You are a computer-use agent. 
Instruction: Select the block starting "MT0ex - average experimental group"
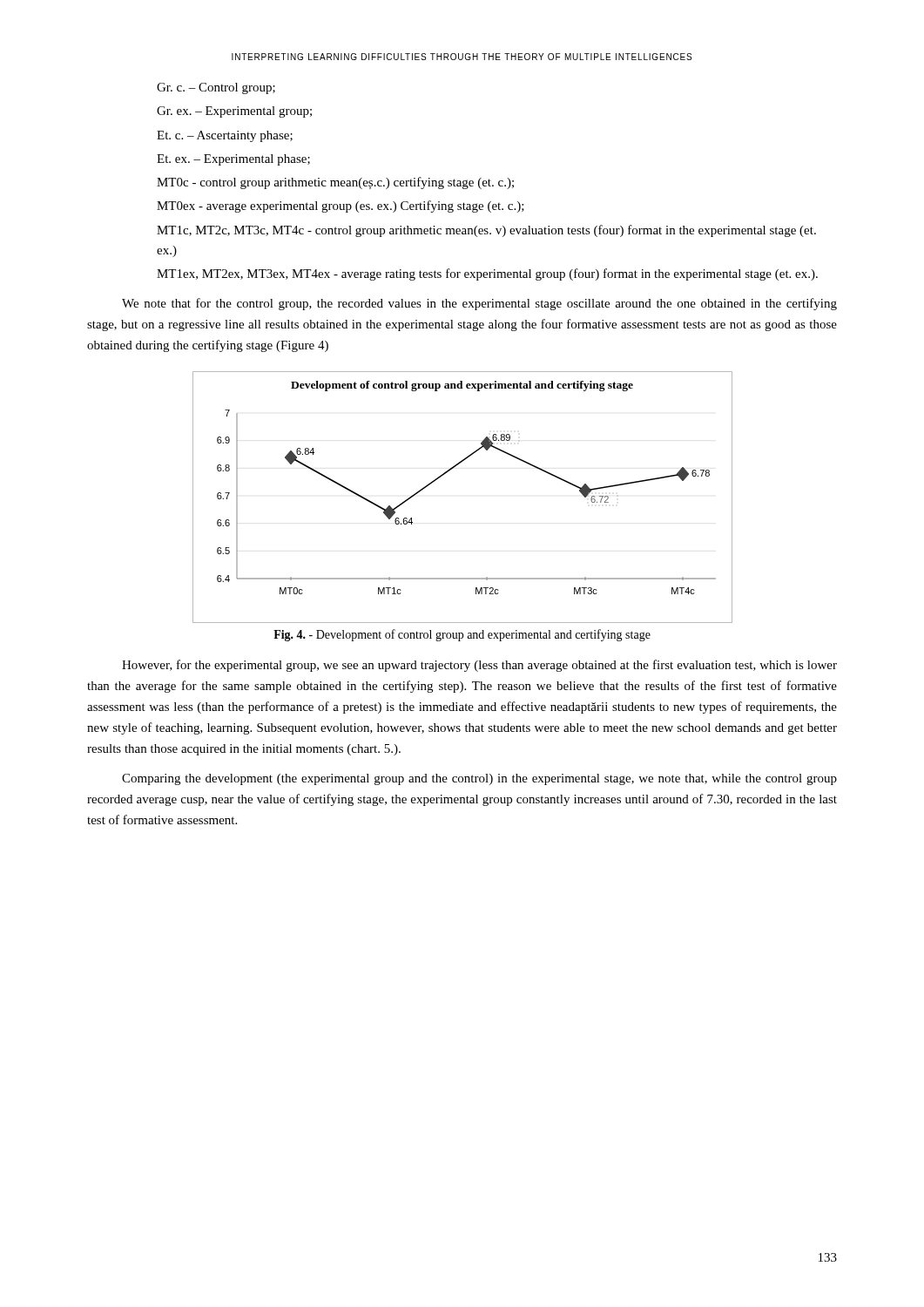(x=341, y=206)
